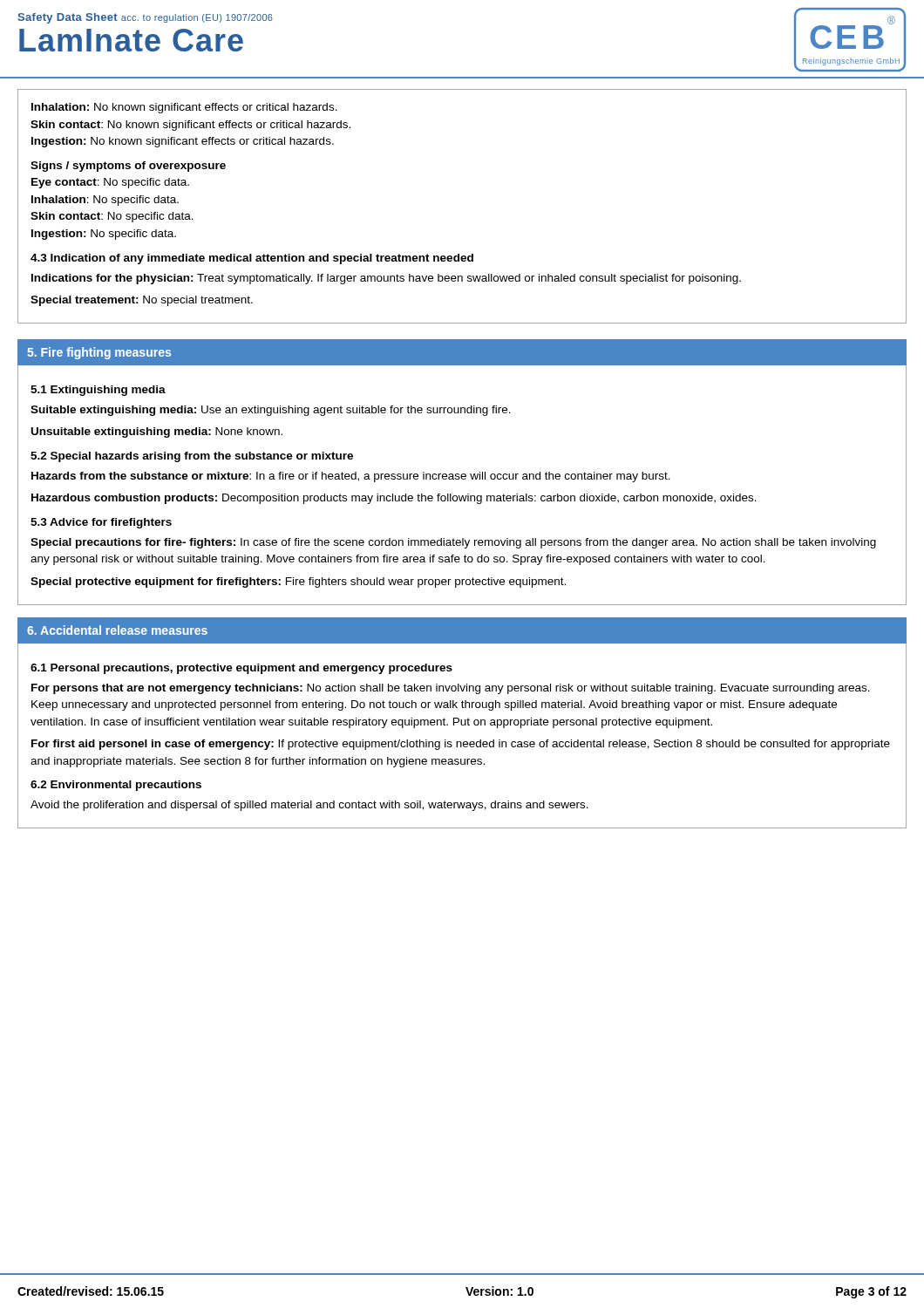Point to the region starting "Hazards from the substance or mixture: In a"
The height and width of the screenshot is (1308, 924).
[x=462, y=476]
